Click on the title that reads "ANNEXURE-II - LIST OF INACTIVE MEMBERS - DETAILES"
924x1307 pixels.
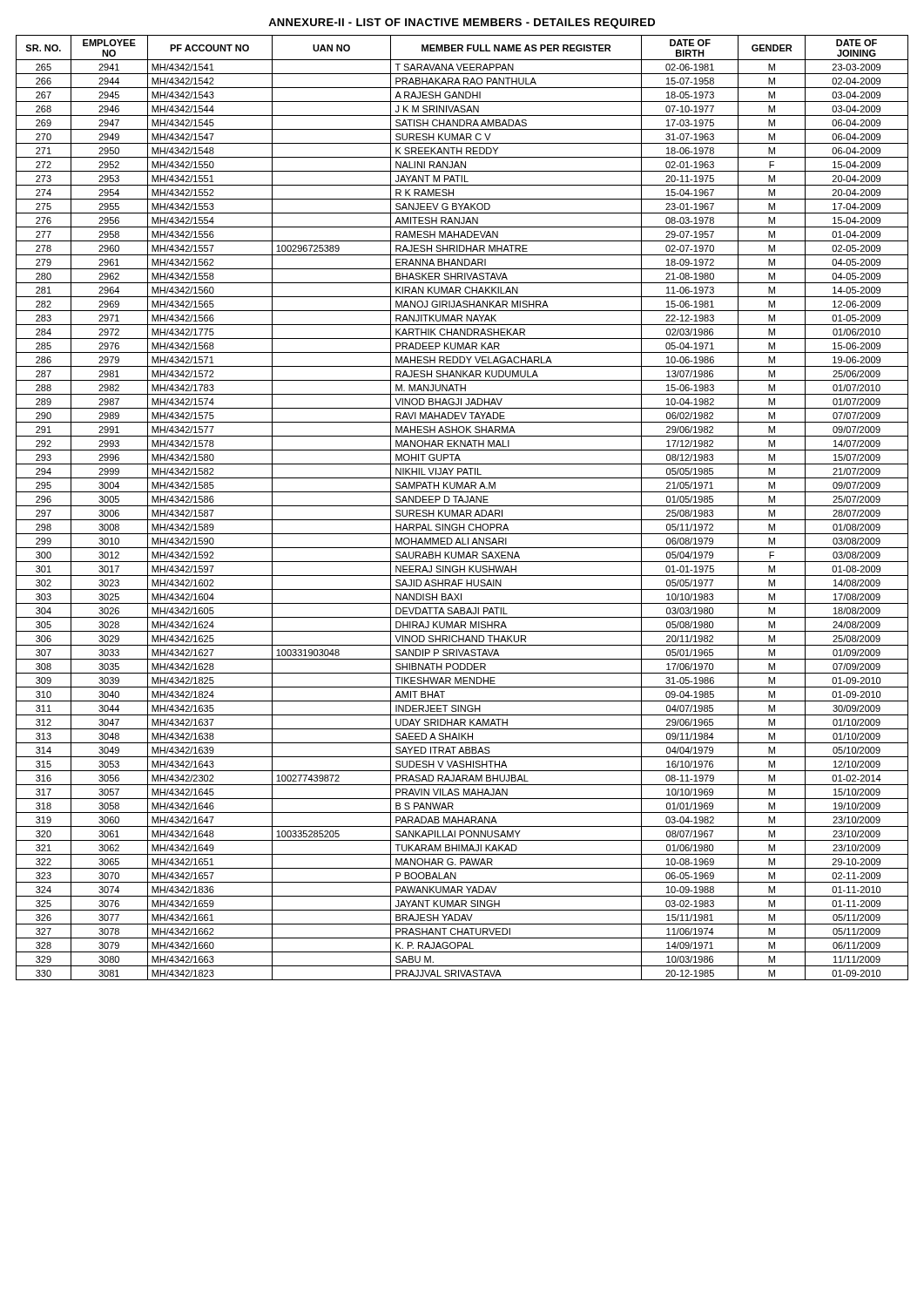point(462,22)
